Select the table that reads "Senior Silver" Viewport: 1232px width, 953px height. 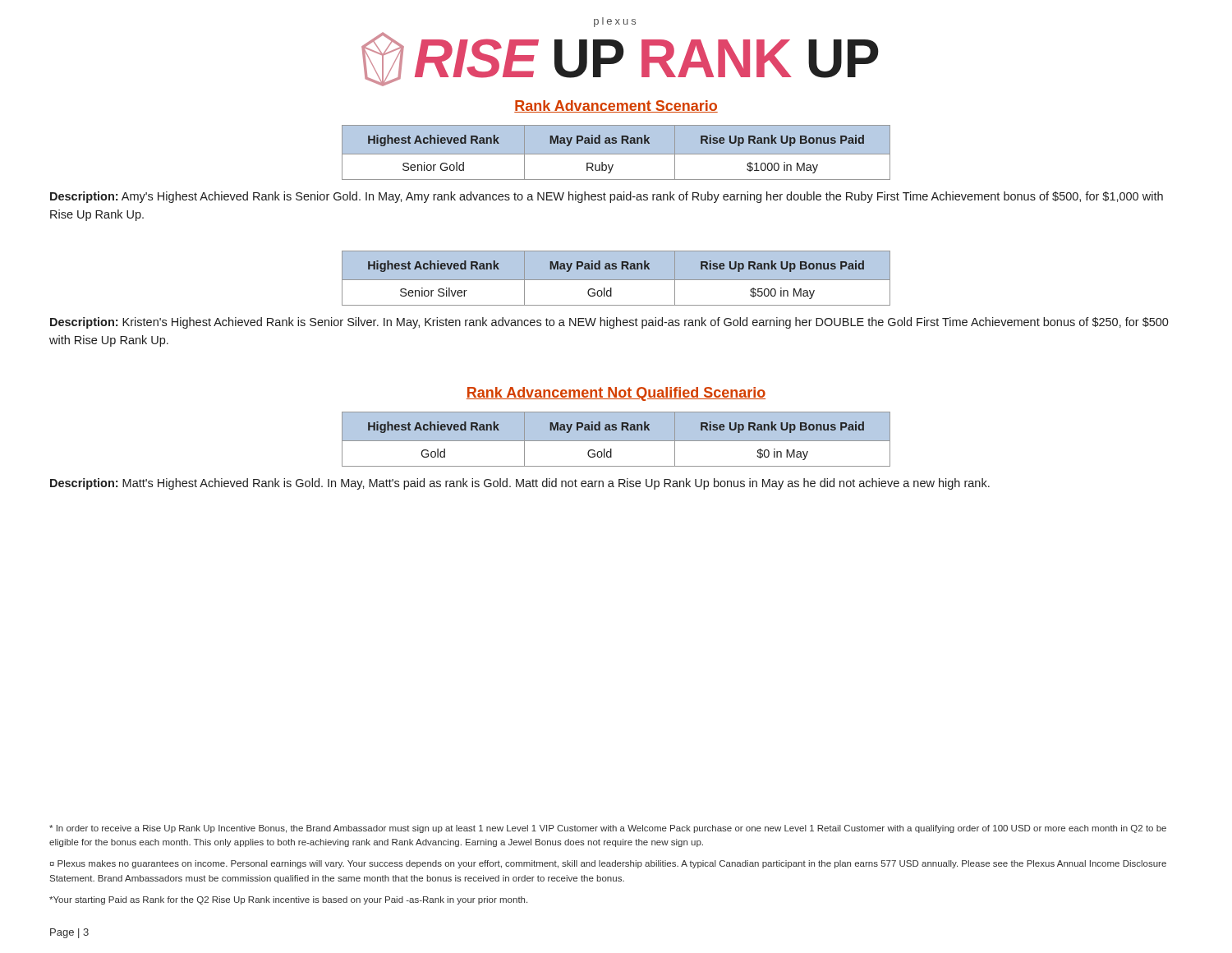[616, 278]
